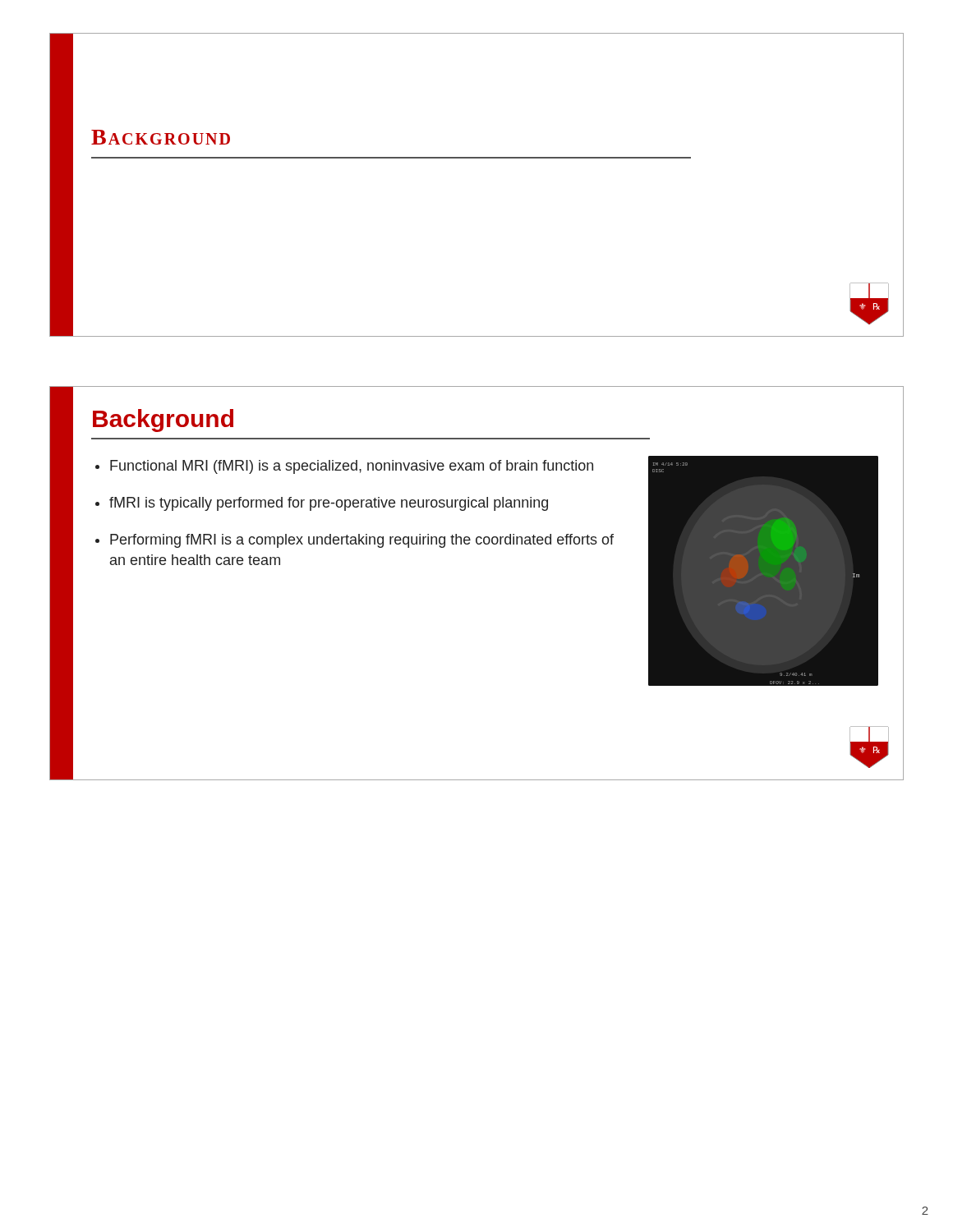Select the list item that says "Performing fMRI is"
This screenshot has width=953, height=1232.
coord(362,550)
